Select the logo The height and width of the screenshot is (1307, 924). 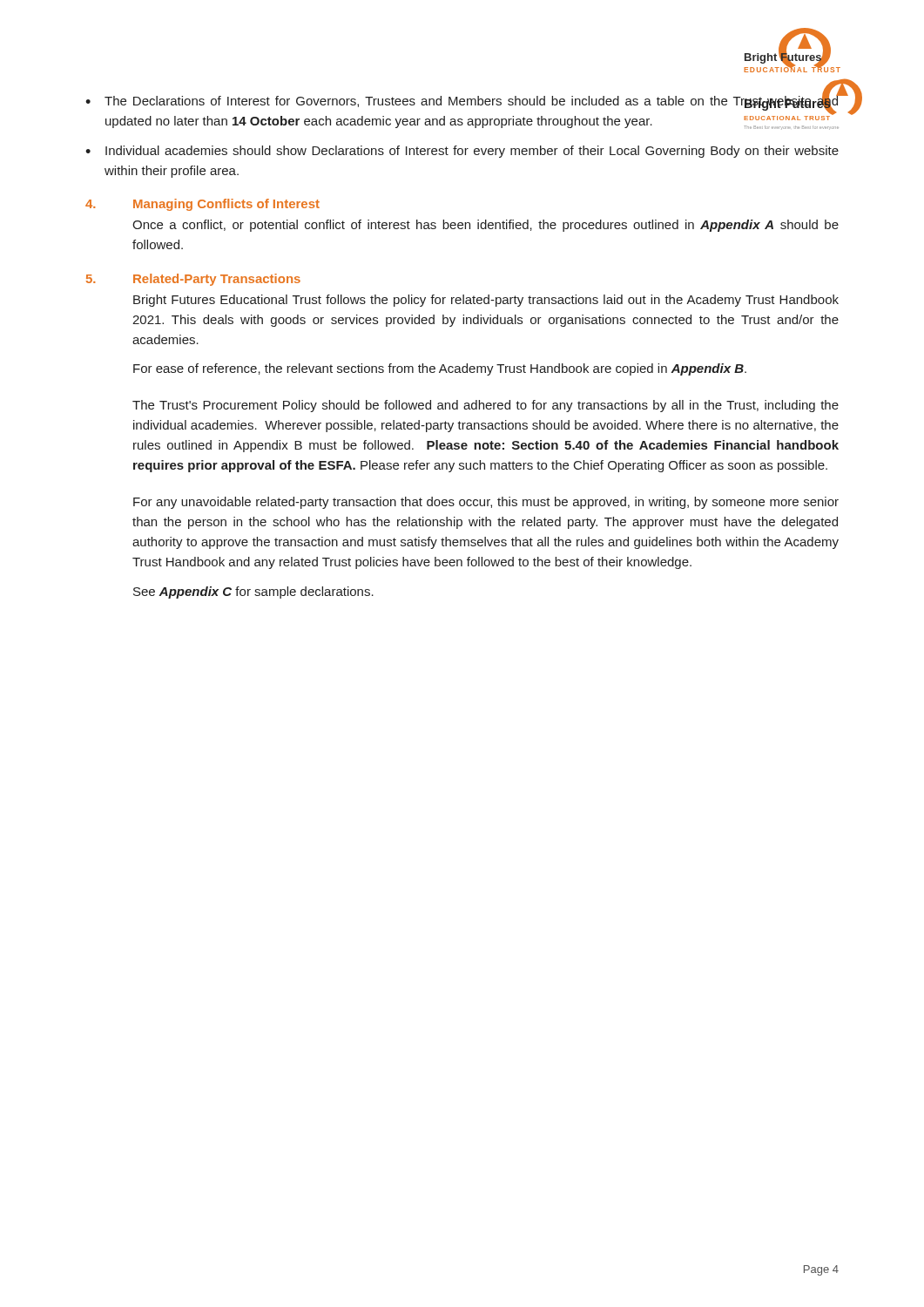pos(811,81)
